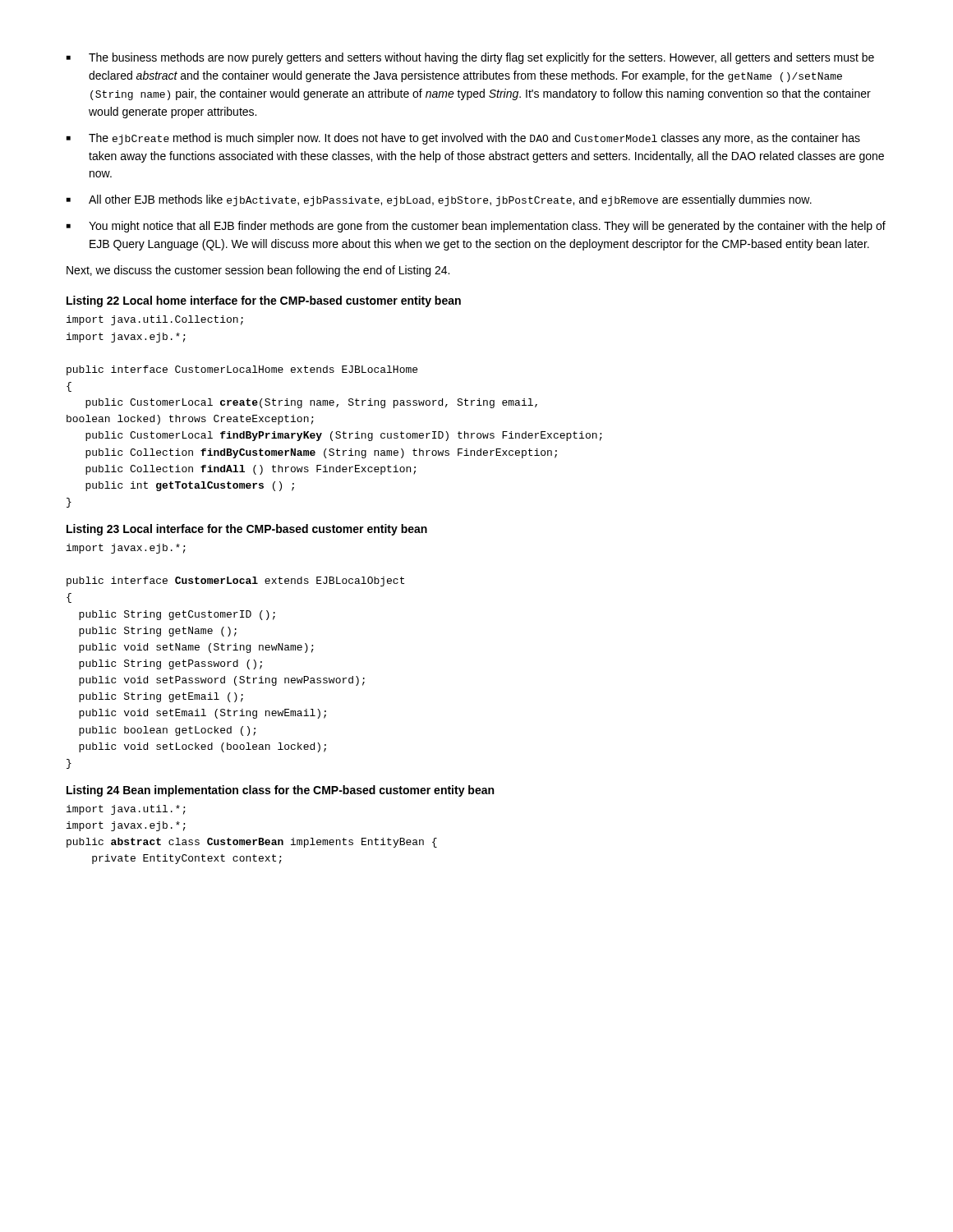
Task: Where is the passage that starts "■ The ejbCreate method is"?
Action: tap(476, 156)
